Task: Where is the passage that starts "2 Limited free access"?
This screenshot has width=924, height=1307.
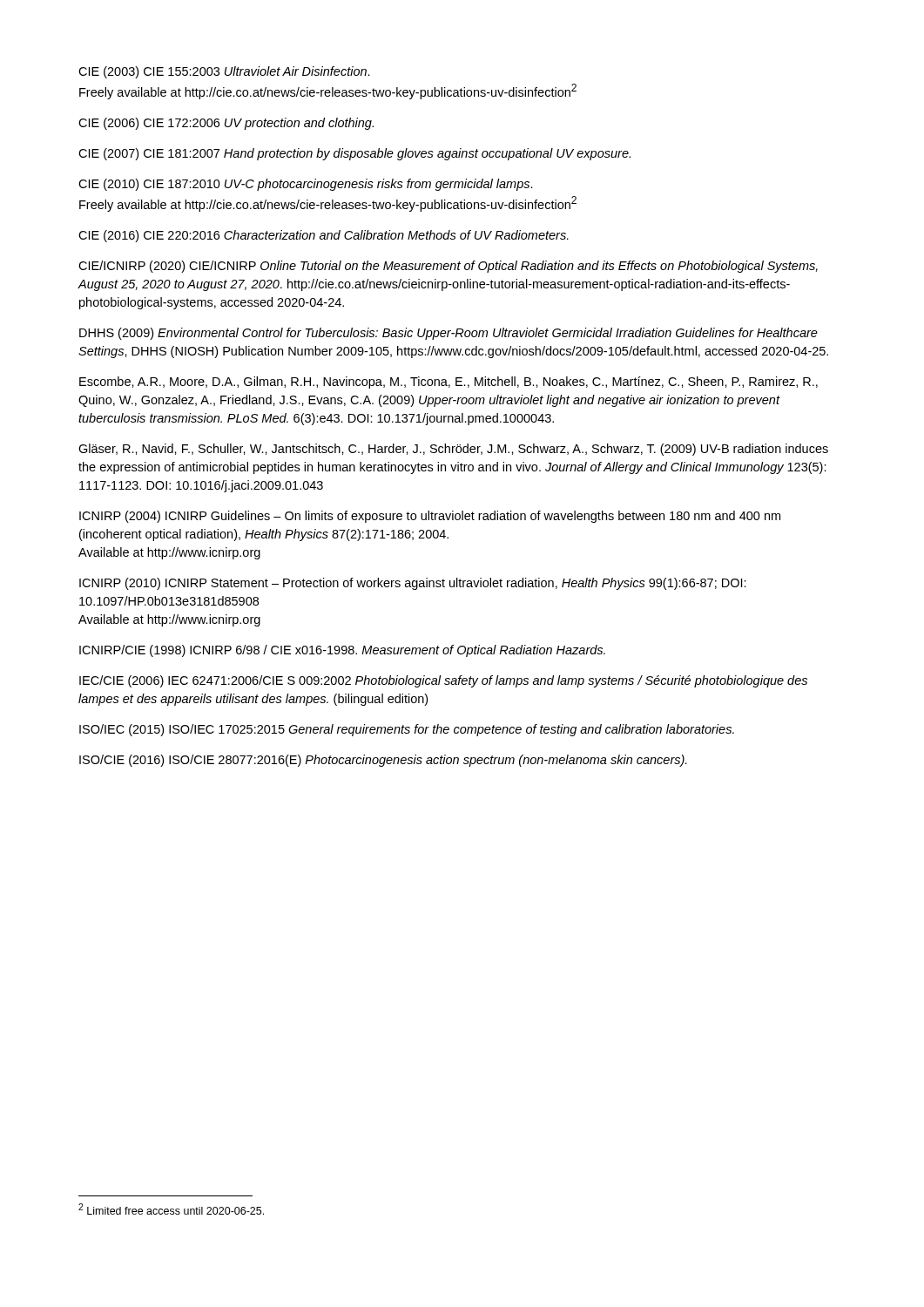Action: click(171, 1209)
